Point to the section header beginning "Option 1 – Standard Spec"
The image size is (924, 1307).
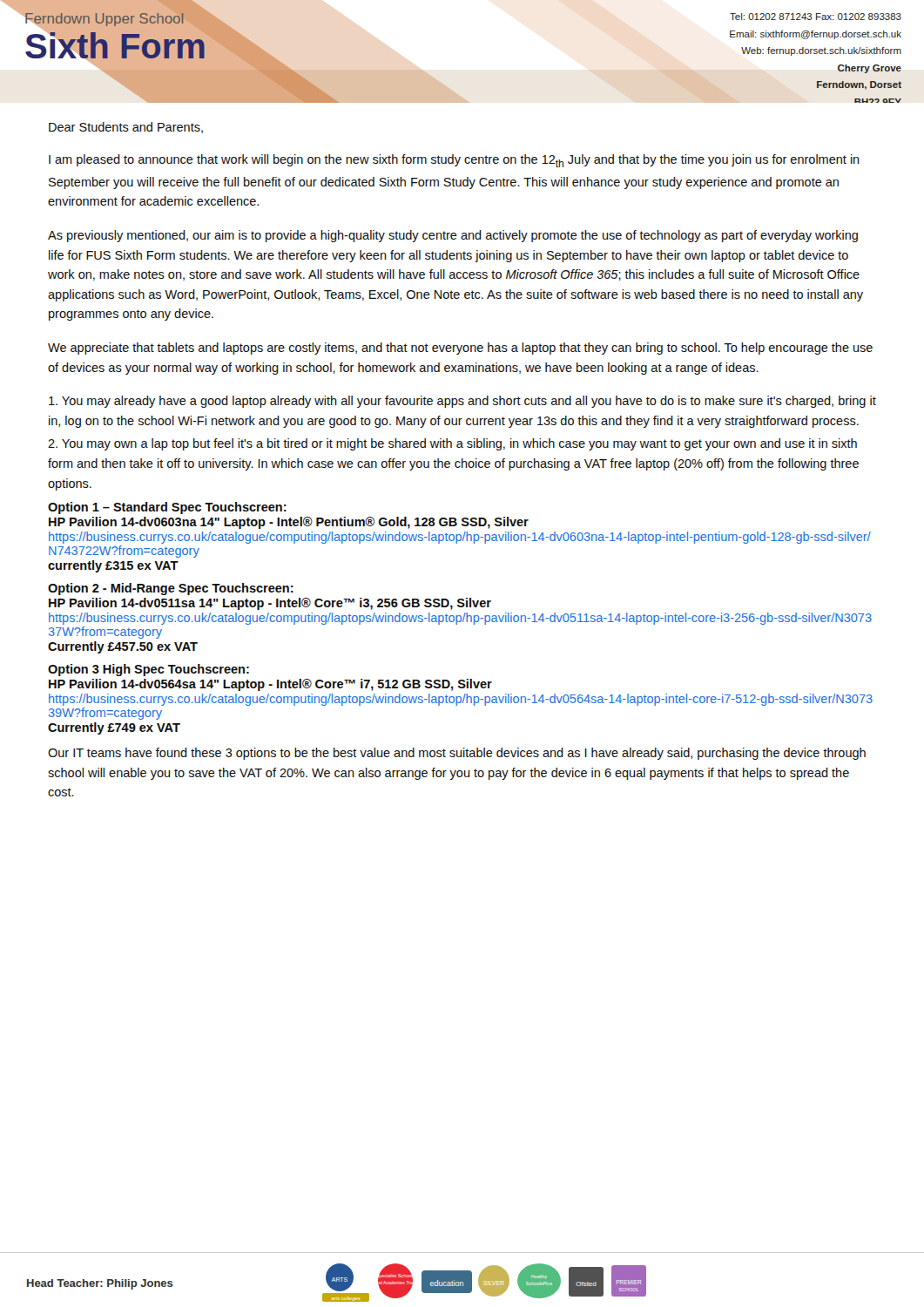pos(167,507)
